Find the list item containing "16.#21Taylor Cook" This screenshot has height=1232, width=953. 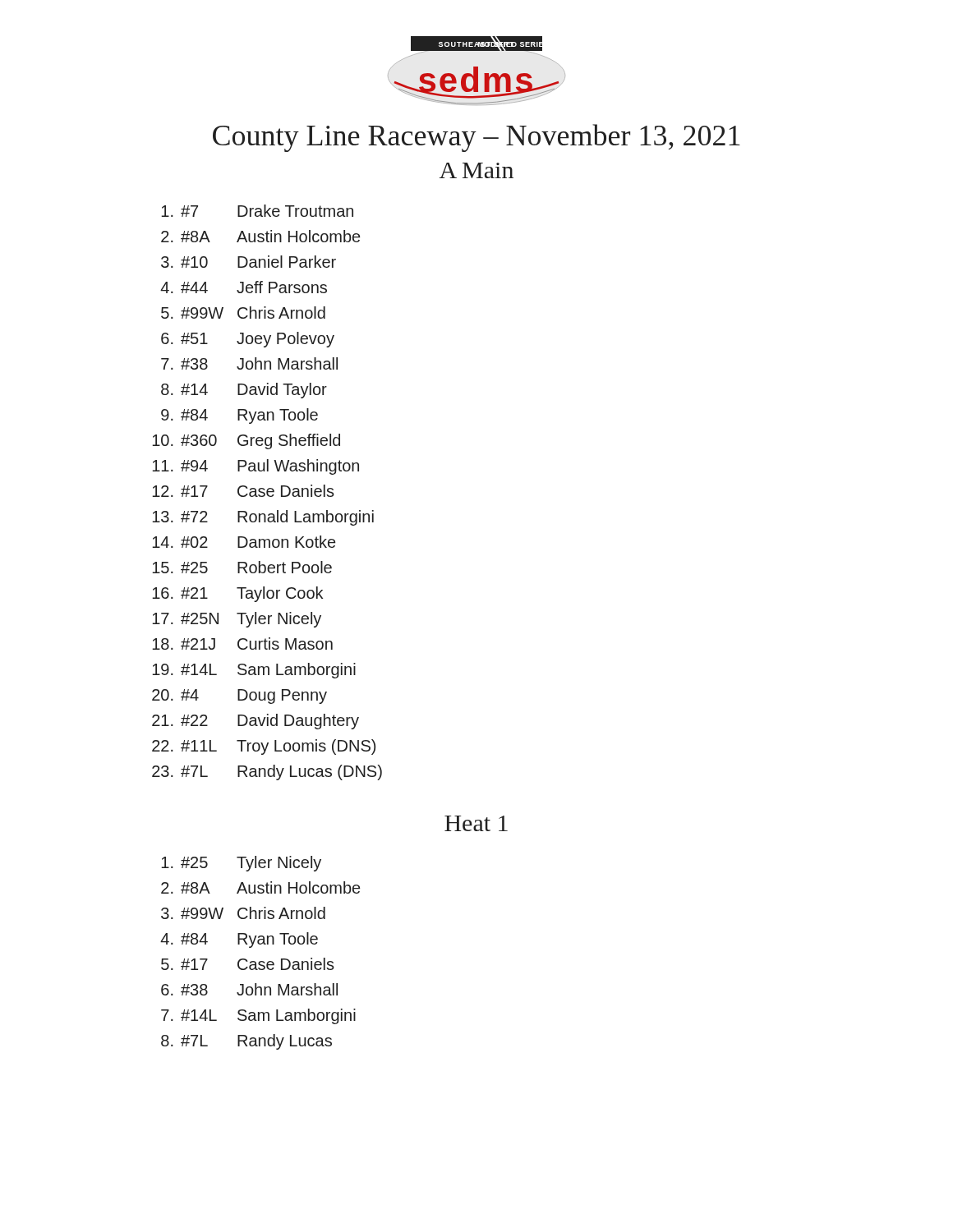(227, 593)
